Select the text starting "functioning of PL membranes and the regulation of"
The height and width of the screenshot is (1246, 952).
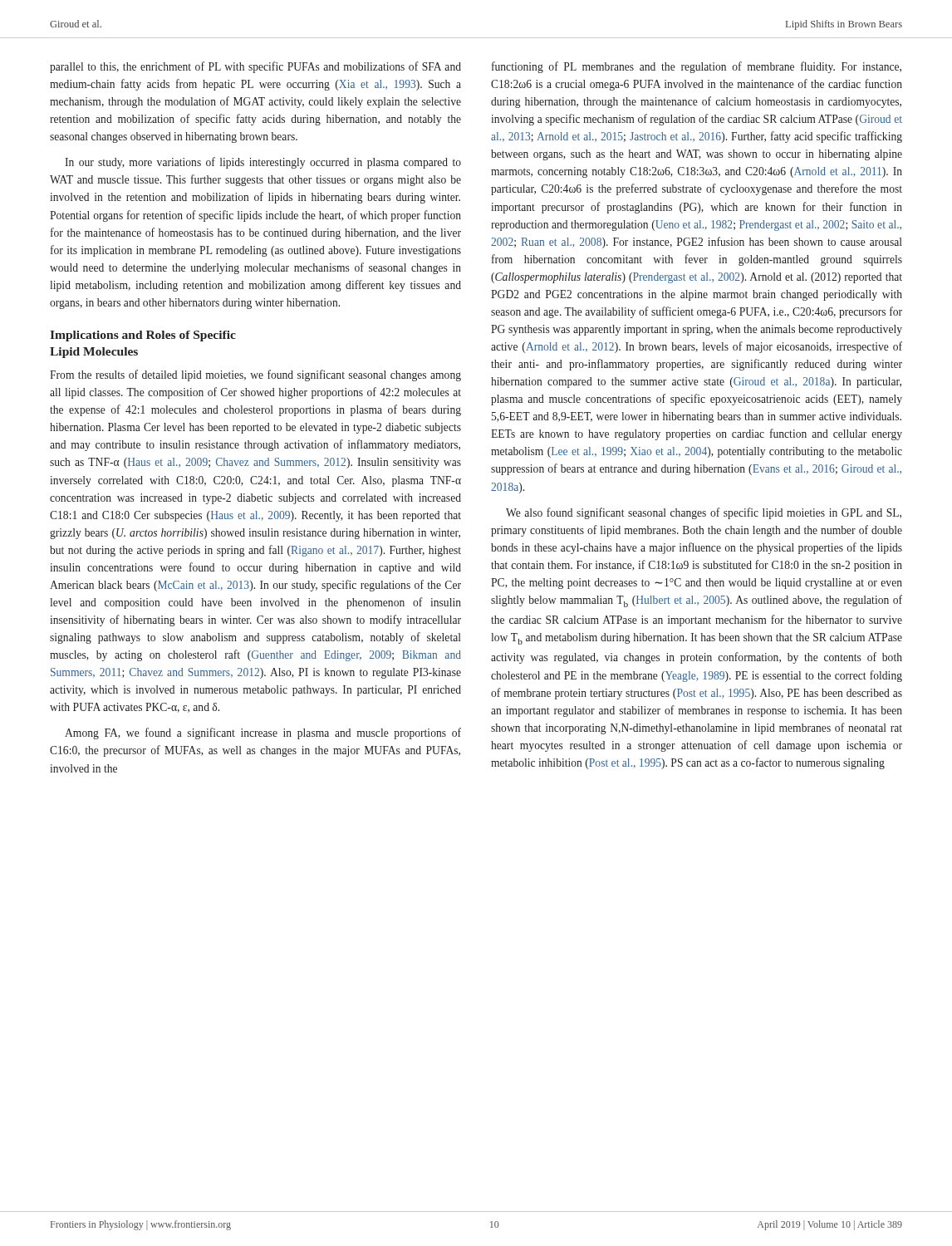click(x=697, y=277)
